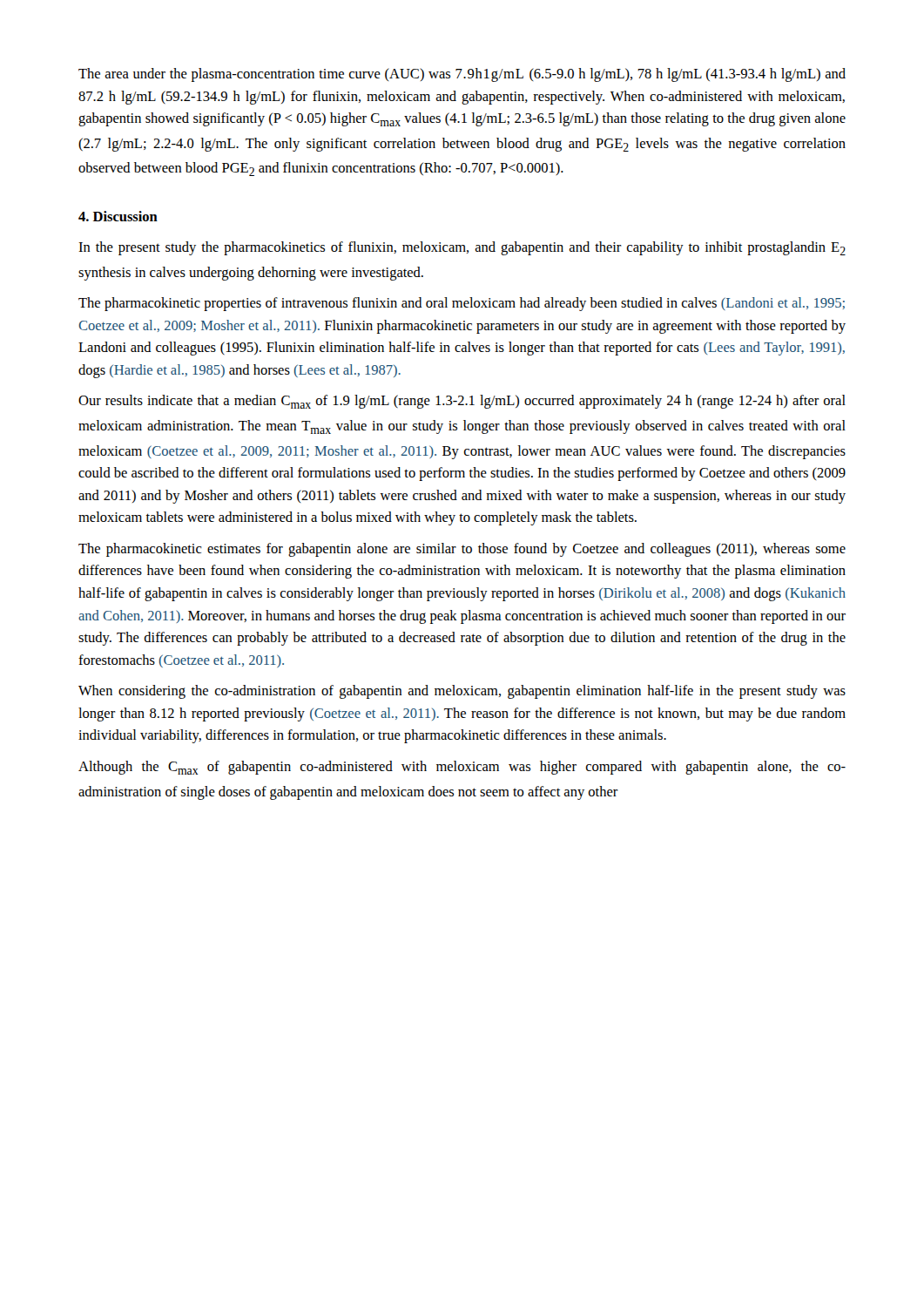
Task: Find the text block that reads "Our results indicate that a median"
Action: tap(462, 459)
